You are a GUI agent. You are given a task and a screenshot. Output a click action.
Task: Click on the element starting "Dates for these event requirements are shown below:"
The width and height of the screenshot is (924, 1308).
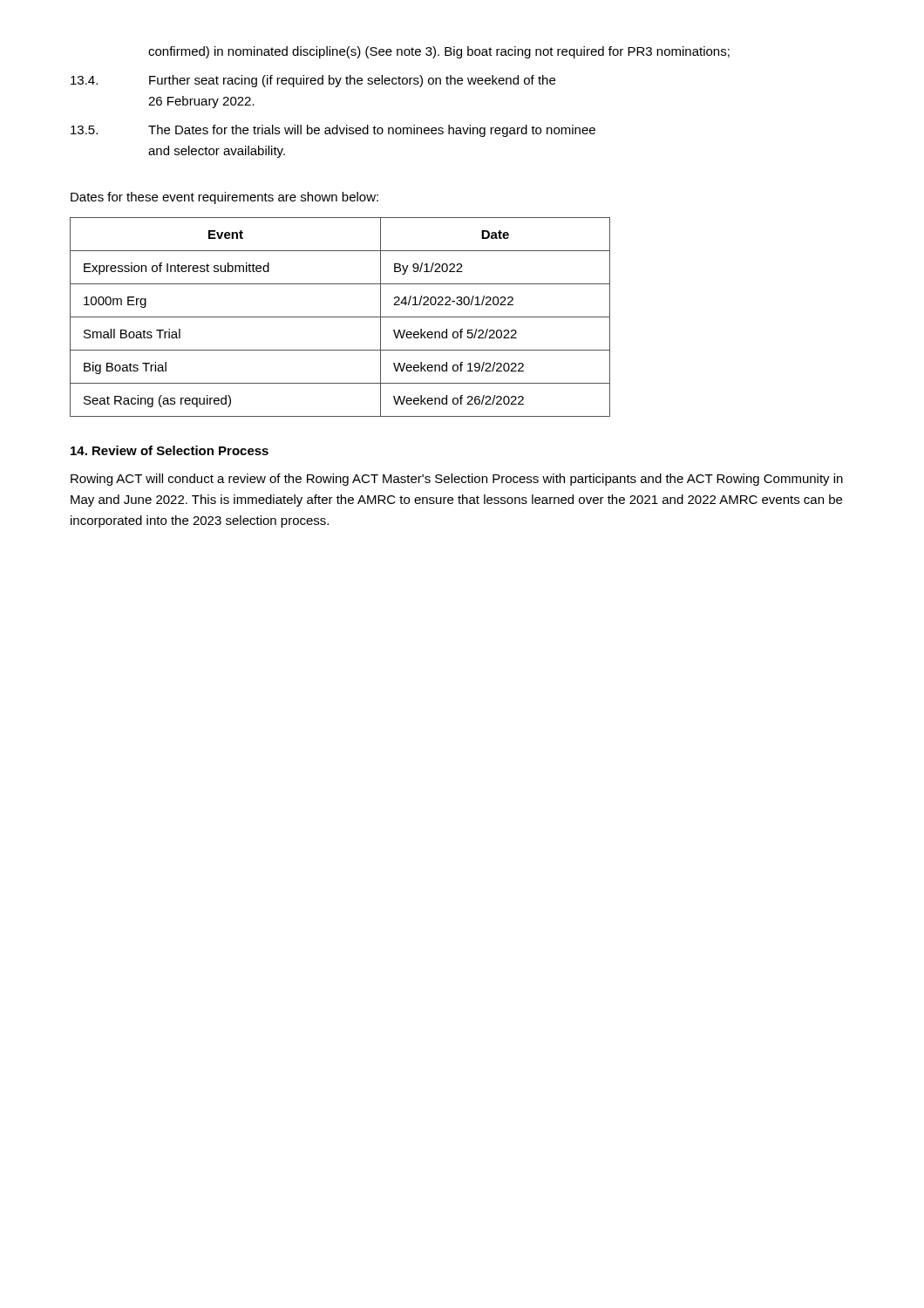pos(225,196)
